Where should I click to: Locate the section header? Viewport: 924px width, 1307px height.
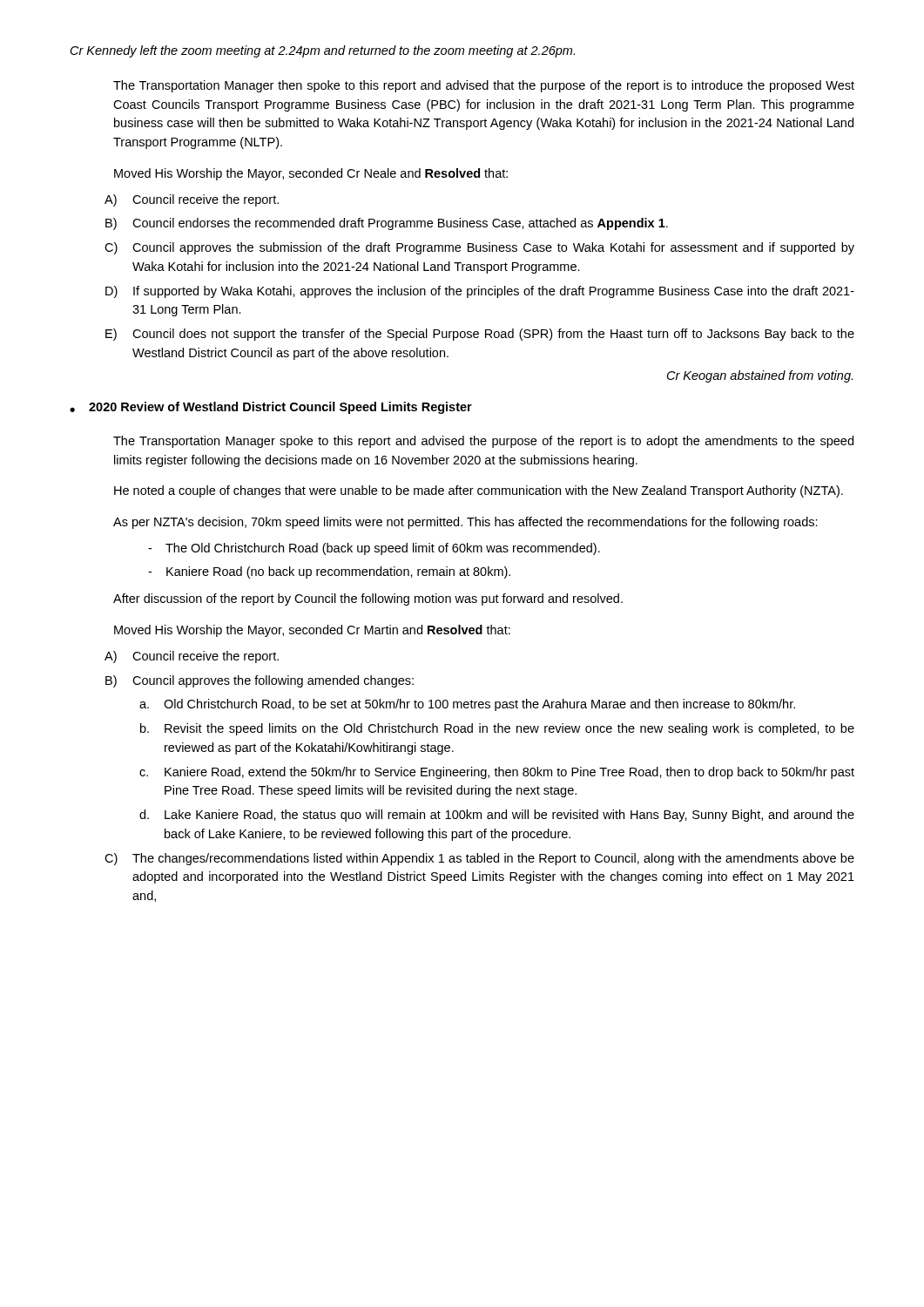click(271, 410)
